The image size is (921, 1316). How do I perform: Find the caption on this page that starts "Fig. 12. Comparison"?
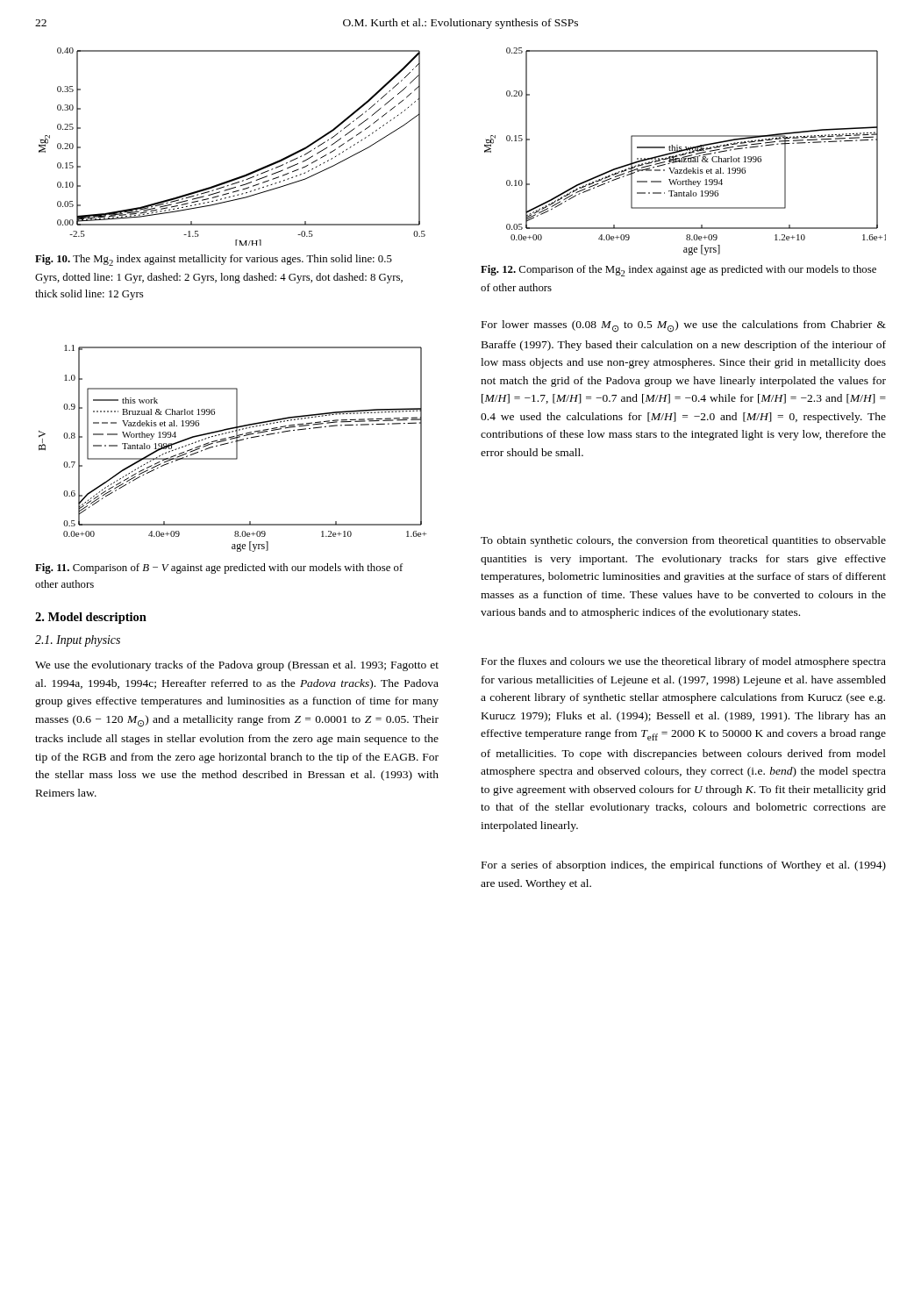point(679,279)
